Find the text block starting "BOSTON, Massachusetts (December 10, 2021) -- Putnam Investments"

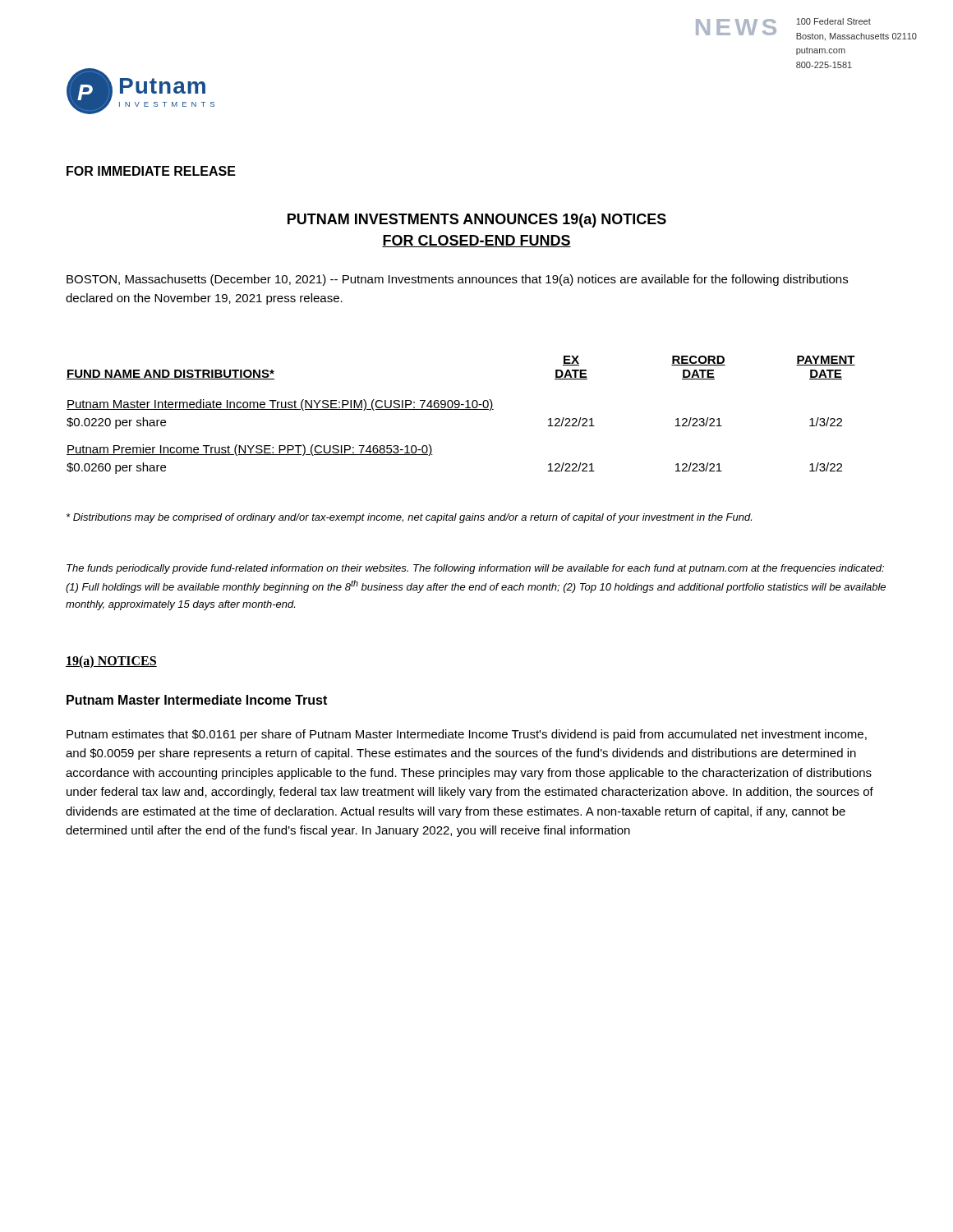coord(476,289)
